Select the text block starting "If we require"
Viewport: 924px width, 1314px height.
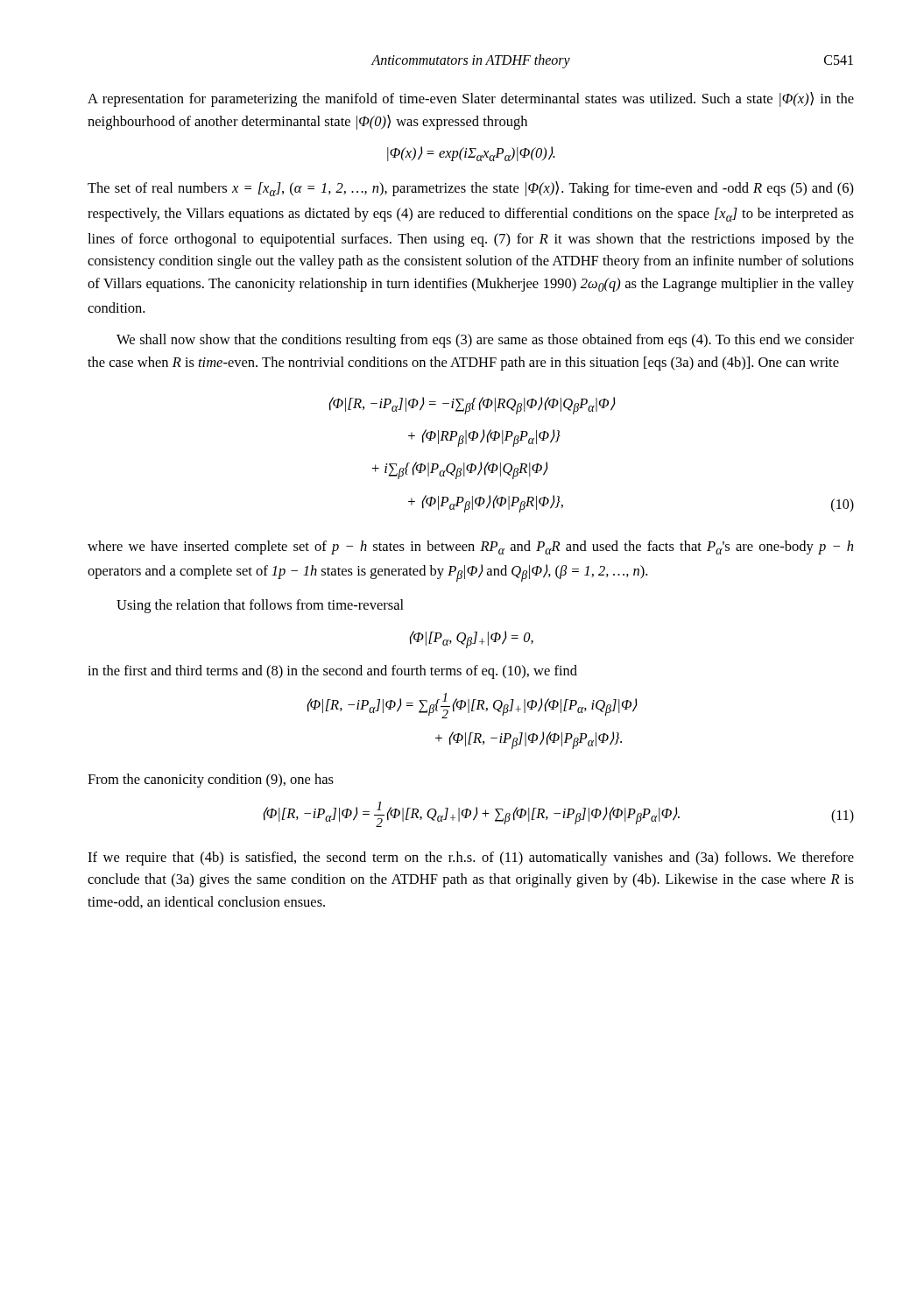click(x=471, y=880)
